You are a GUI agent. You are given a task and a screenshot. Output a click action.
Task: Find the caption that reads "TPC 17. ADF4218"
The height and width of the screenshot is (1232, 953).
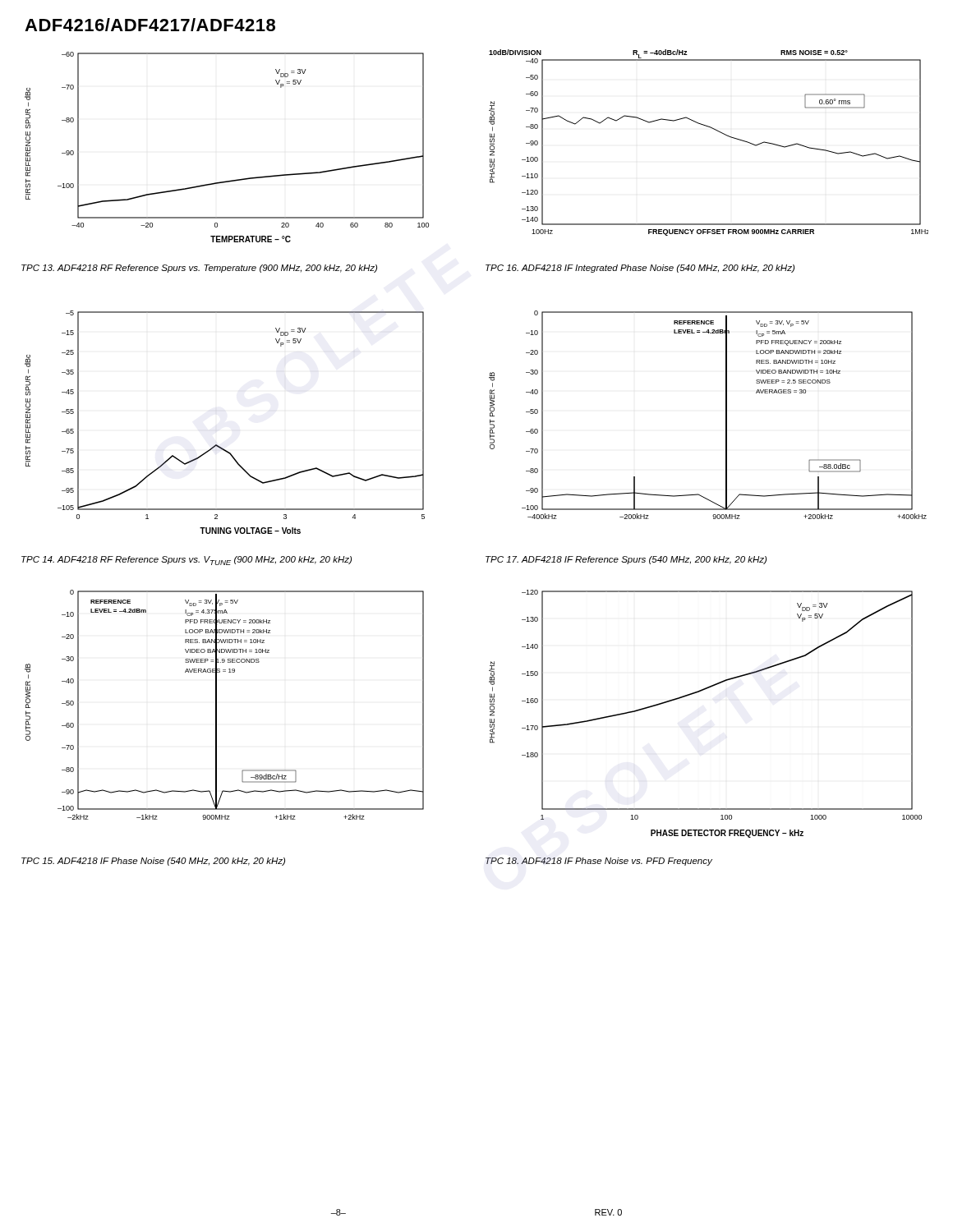[626, 559]
